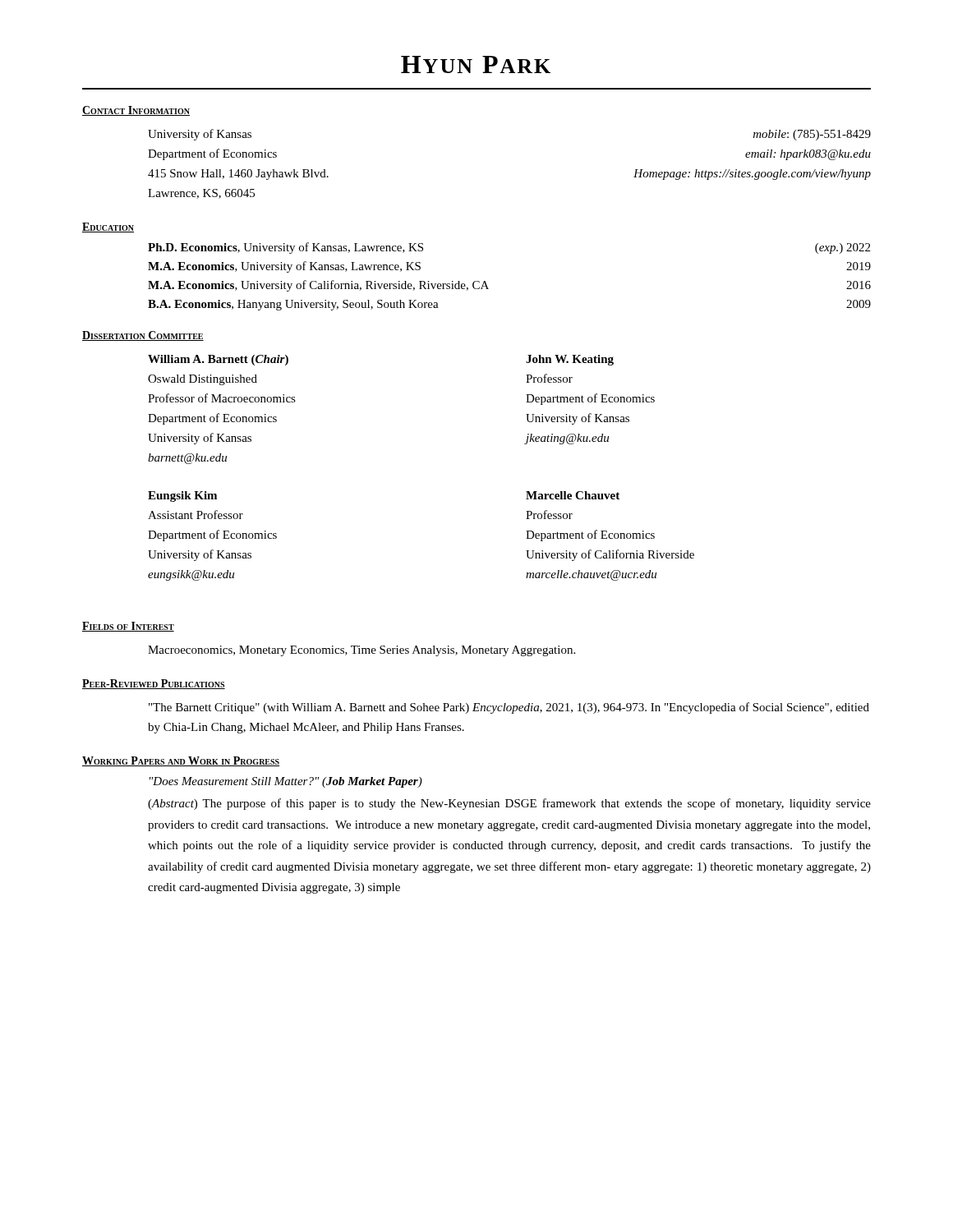Select the text block starting "William A. Barnett (Chair) Oswald"
This screenshot has width=953, height=1232.
(229, 360)
